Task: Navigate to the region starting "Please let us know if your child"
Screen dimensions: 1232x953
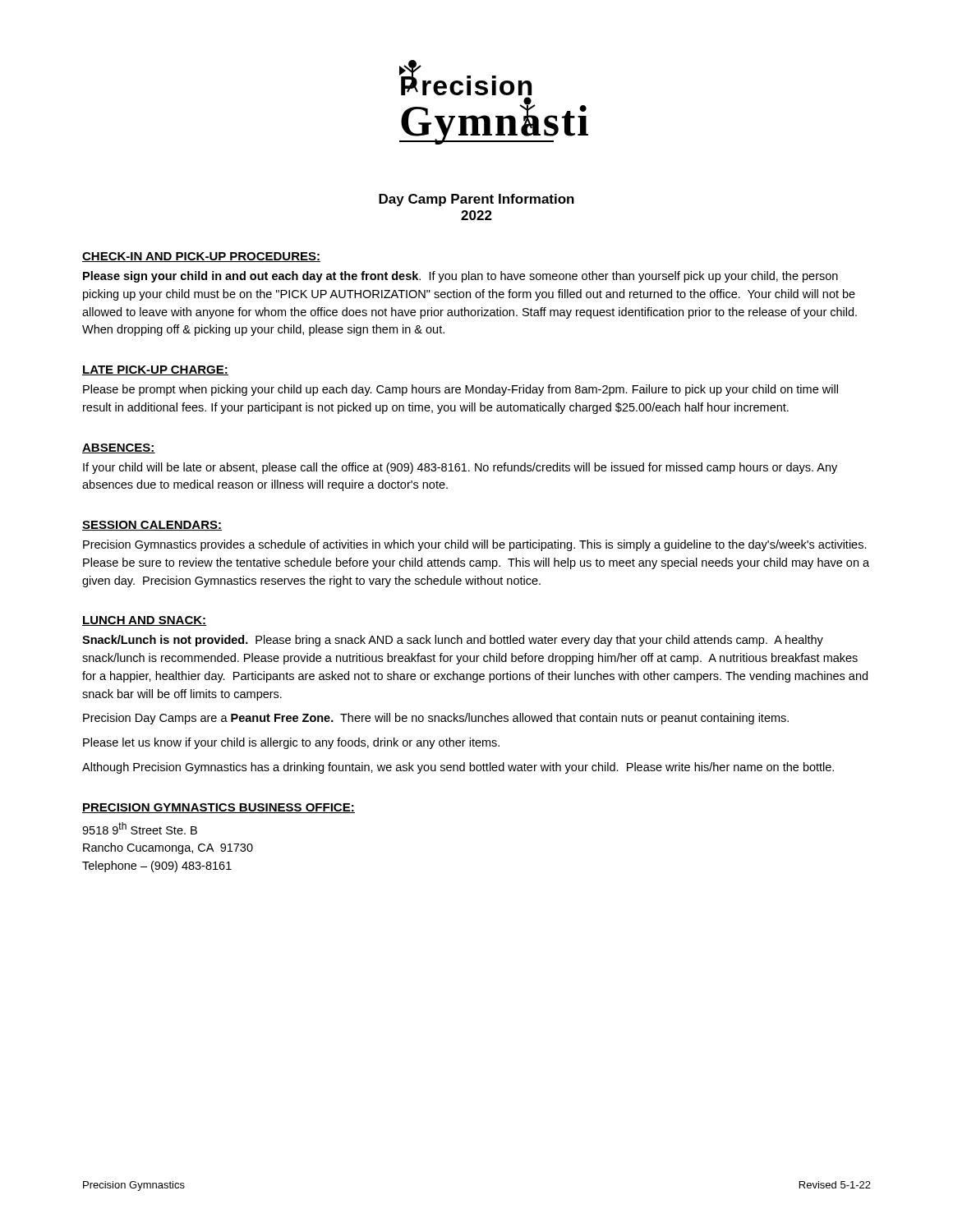Action: click(291, 742)
